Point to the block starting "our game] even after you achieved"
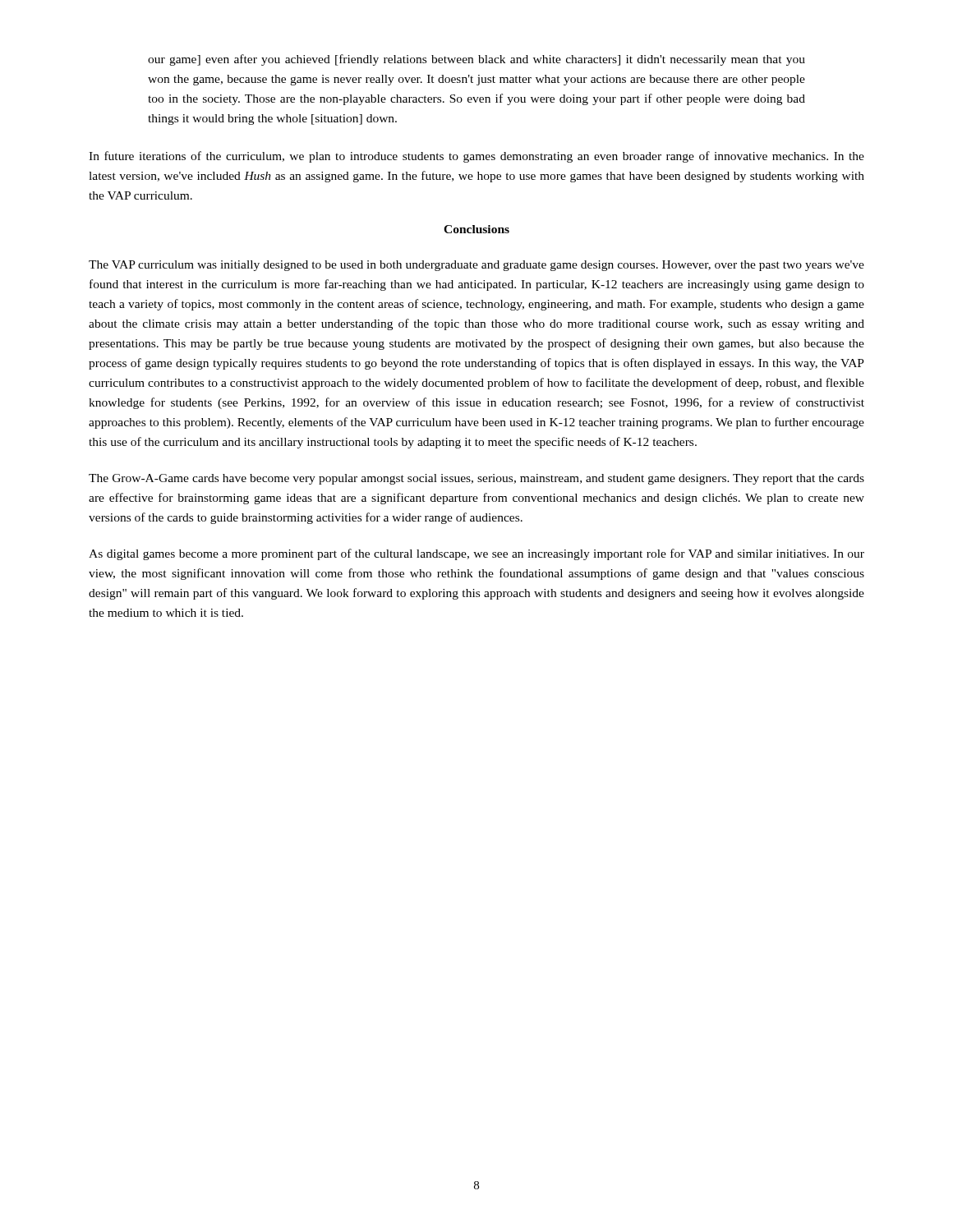Image resolution: width=953 pixels, height=1232 pixels. coord(476,88)
